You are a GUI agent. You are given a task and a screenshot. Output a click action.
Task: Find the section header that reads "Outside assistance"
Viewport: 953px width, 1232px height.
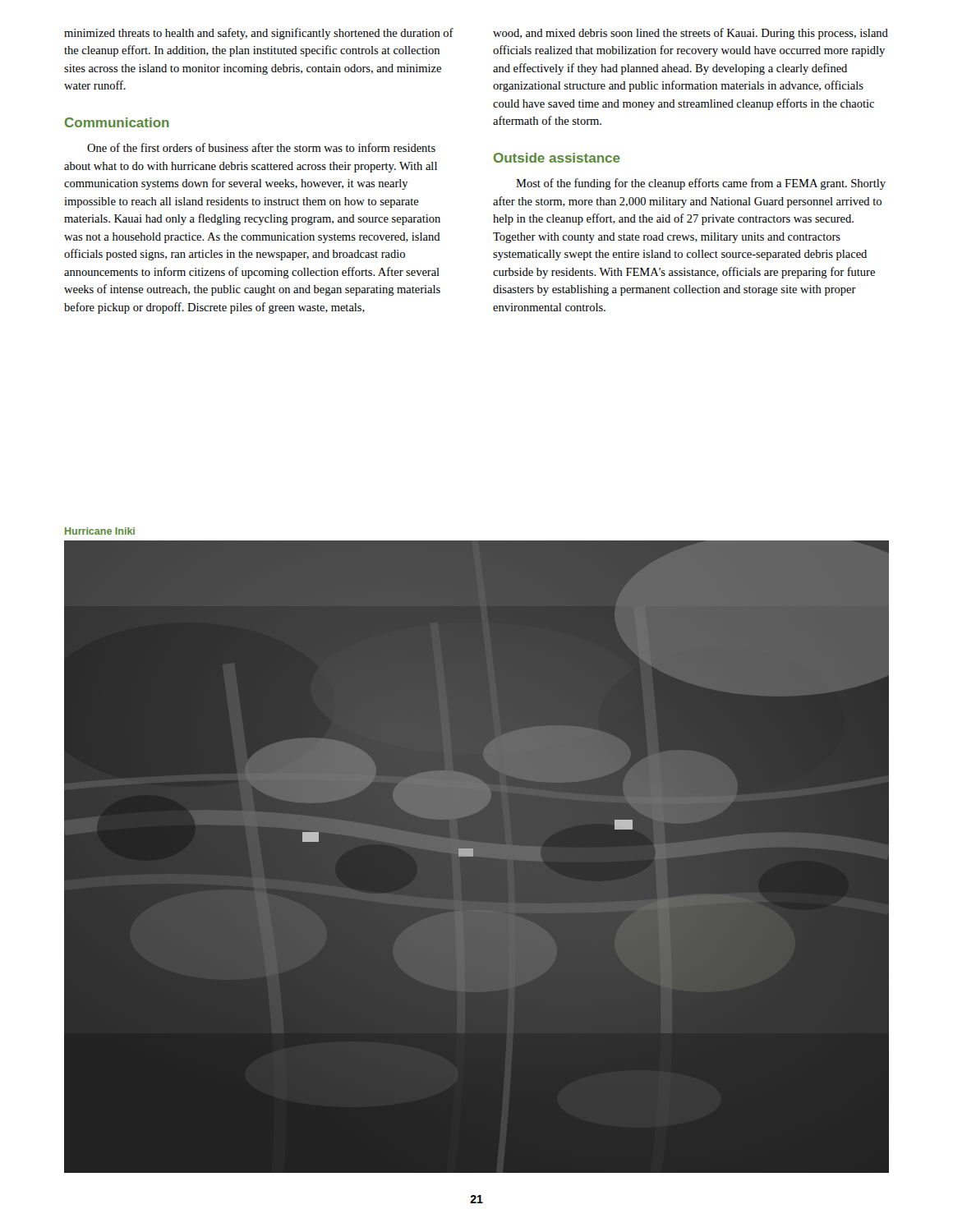point(557,158)
